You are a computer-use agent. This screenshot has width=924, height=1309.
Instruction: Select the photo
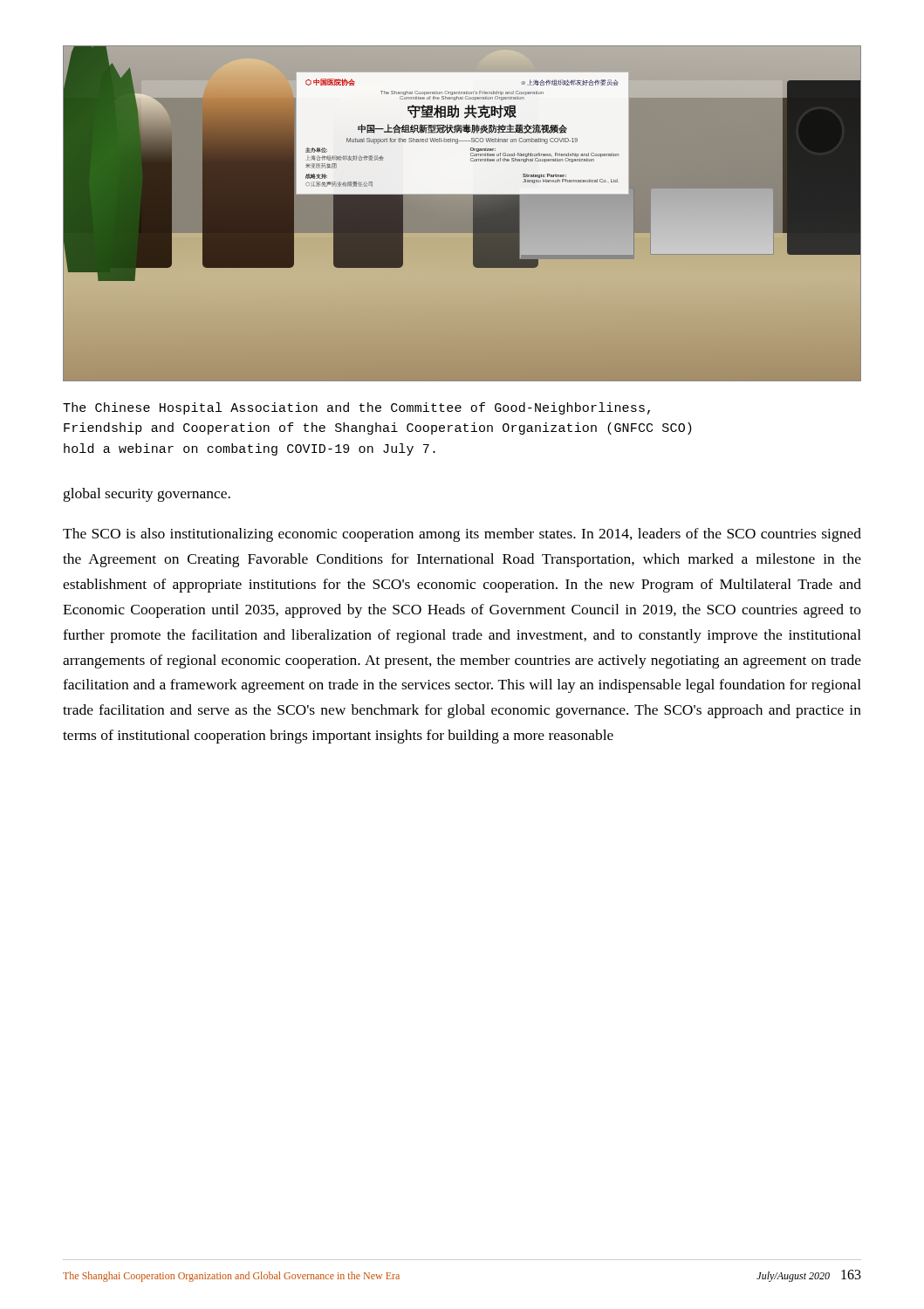pyautogui.click(x=462, y=213)
